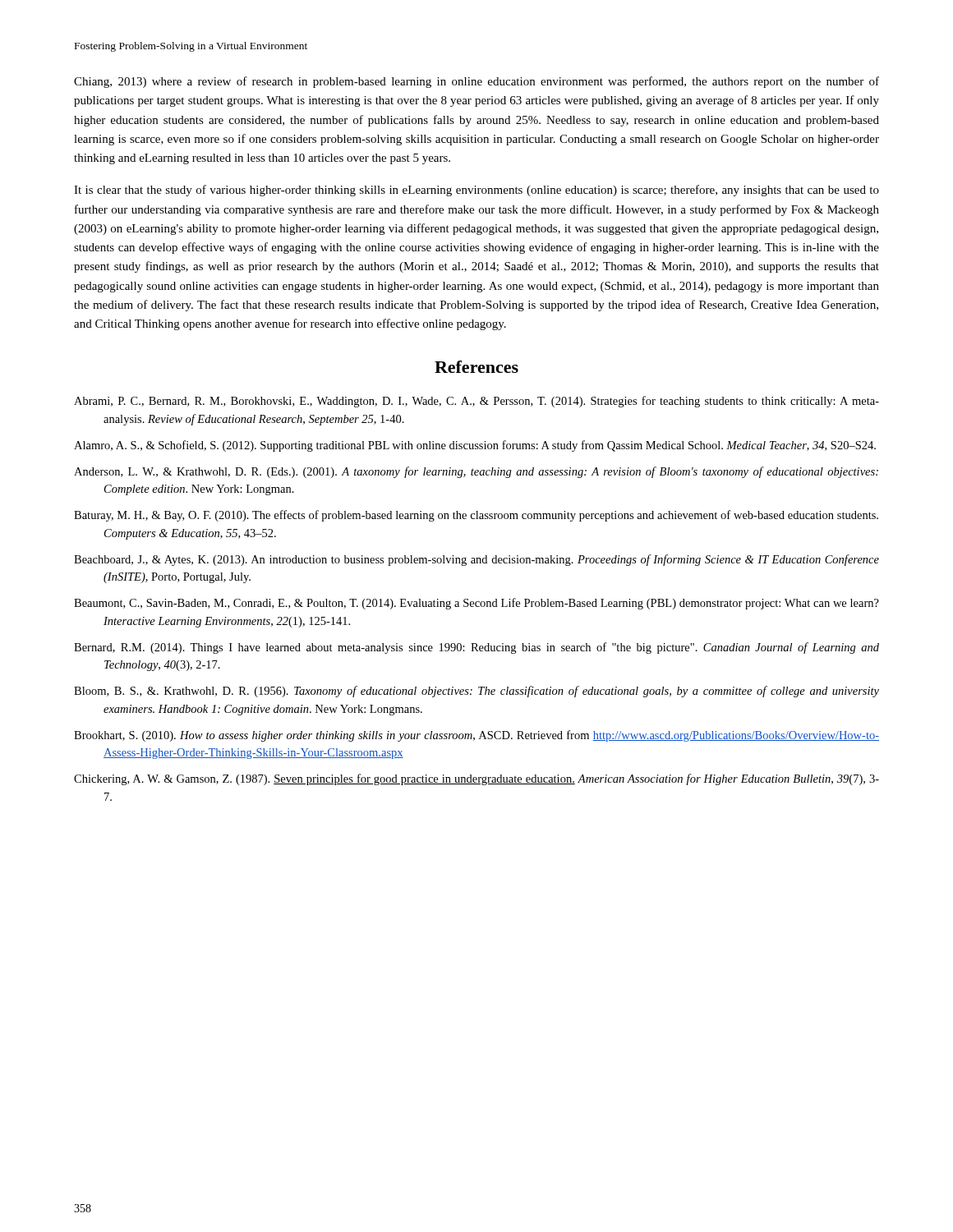
Task: Select the element starting "Beachboard, J., & Aytes, K. (2013). An introduction"
Action: (476, 568)
